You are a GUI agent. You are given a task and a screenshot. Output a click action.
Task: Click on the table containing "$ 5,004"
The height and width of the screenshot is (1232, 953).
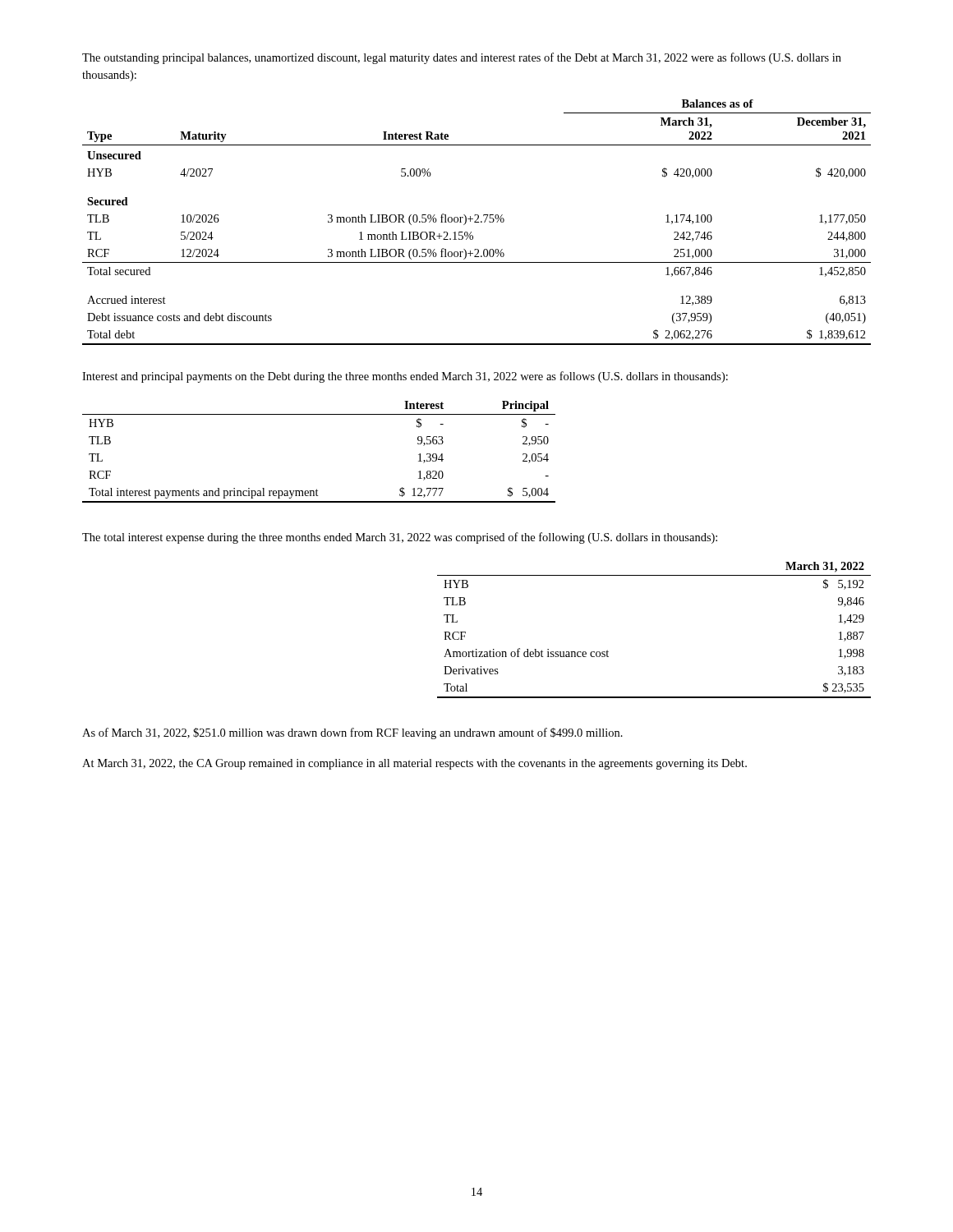click(476, 450)
